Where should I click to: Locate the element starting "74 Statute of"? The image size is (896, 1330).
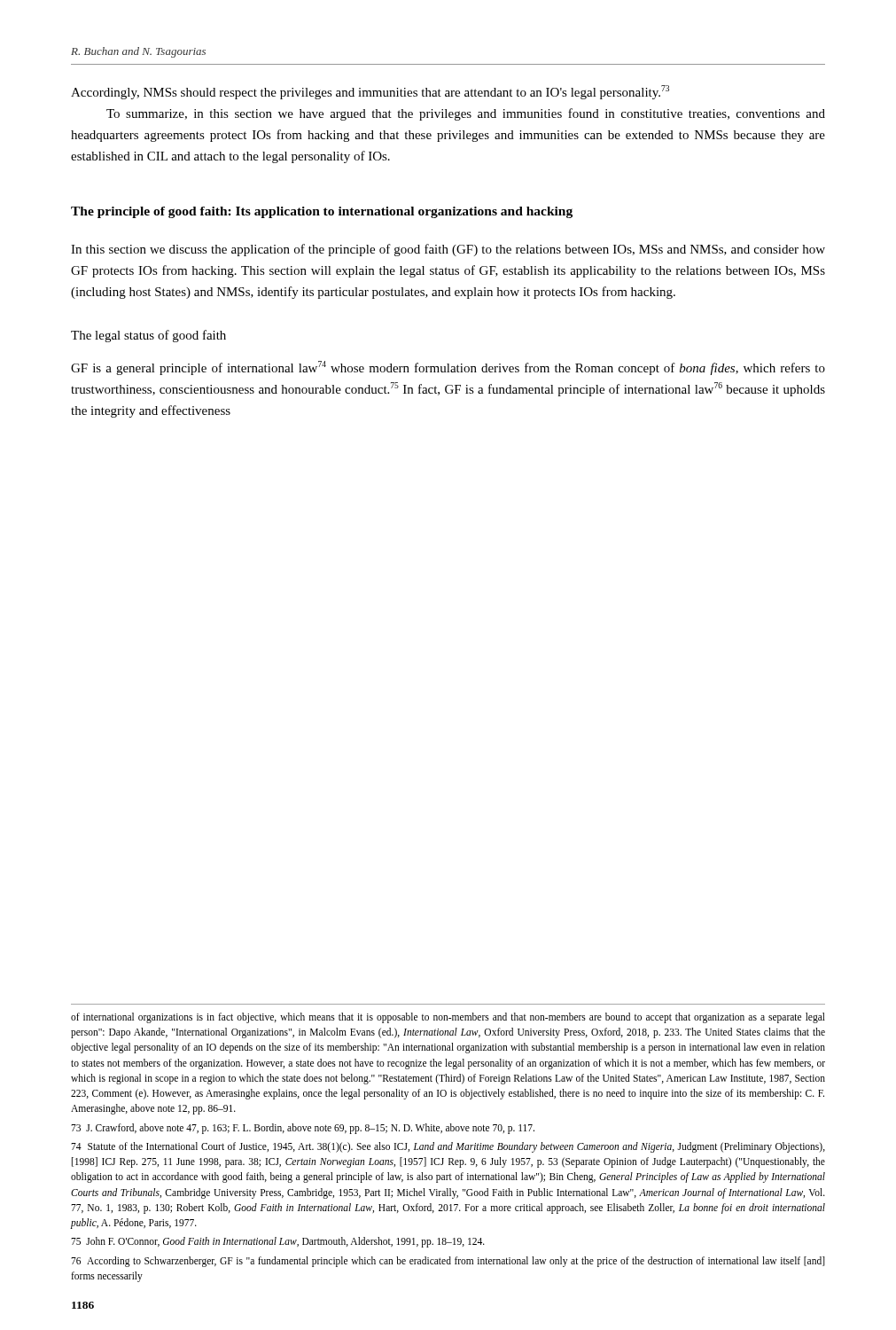[x=448, y=1184]
